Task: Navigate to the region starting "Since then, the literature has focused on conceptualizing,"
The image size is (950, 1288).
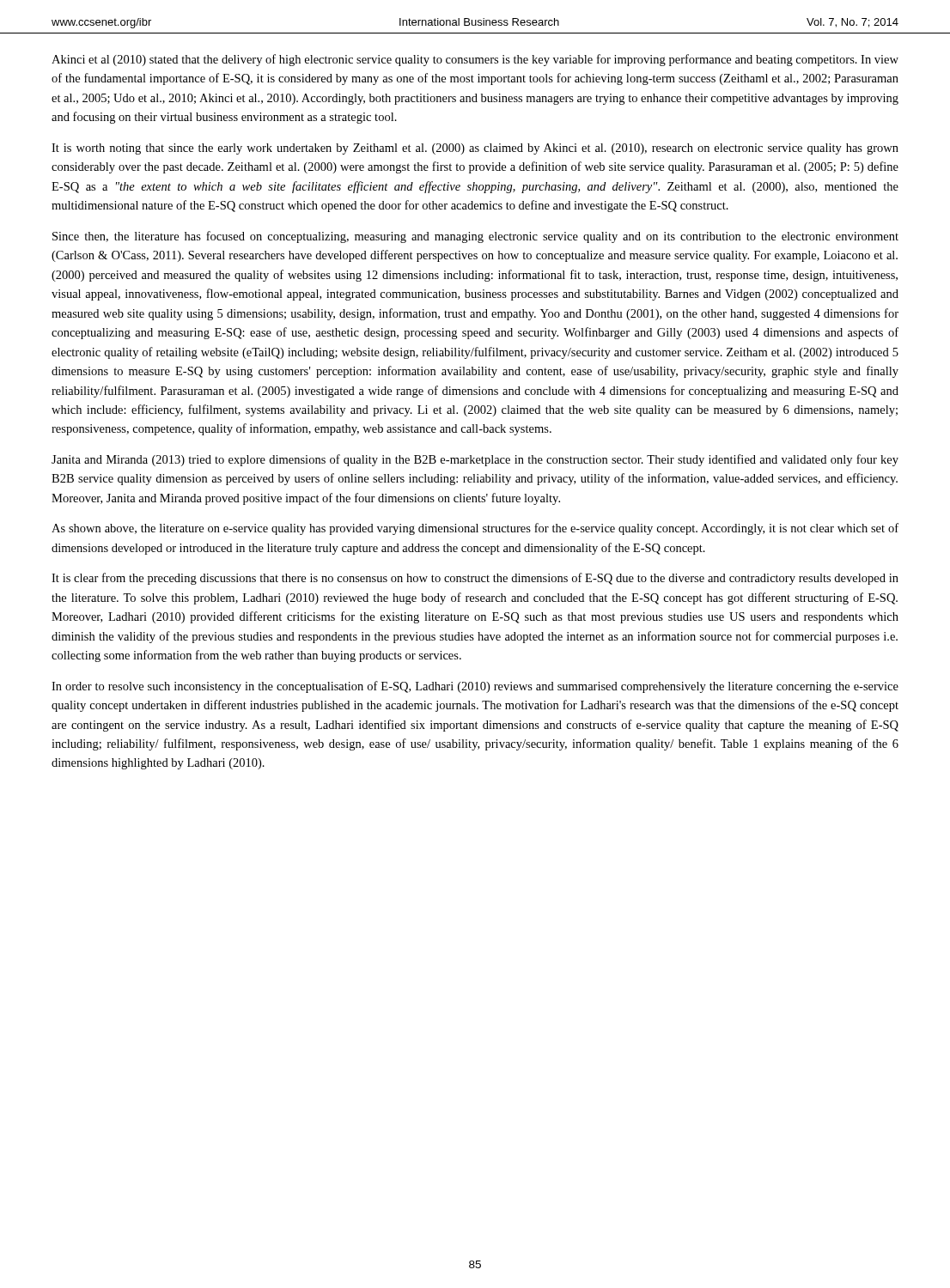Action: [x=475, y=332]
